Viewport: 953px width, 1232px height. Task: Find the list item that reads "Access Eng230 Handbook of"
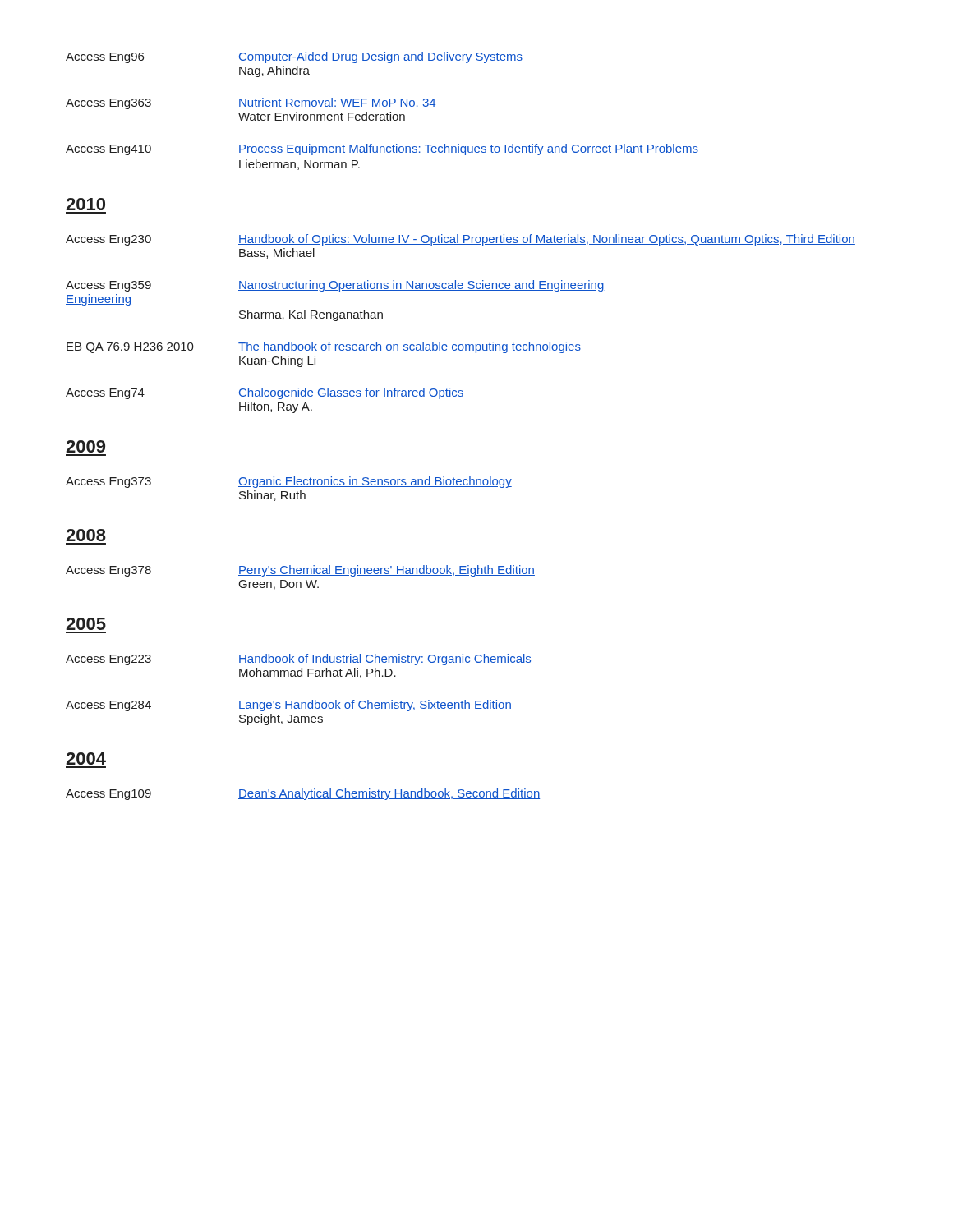(476, 246)
